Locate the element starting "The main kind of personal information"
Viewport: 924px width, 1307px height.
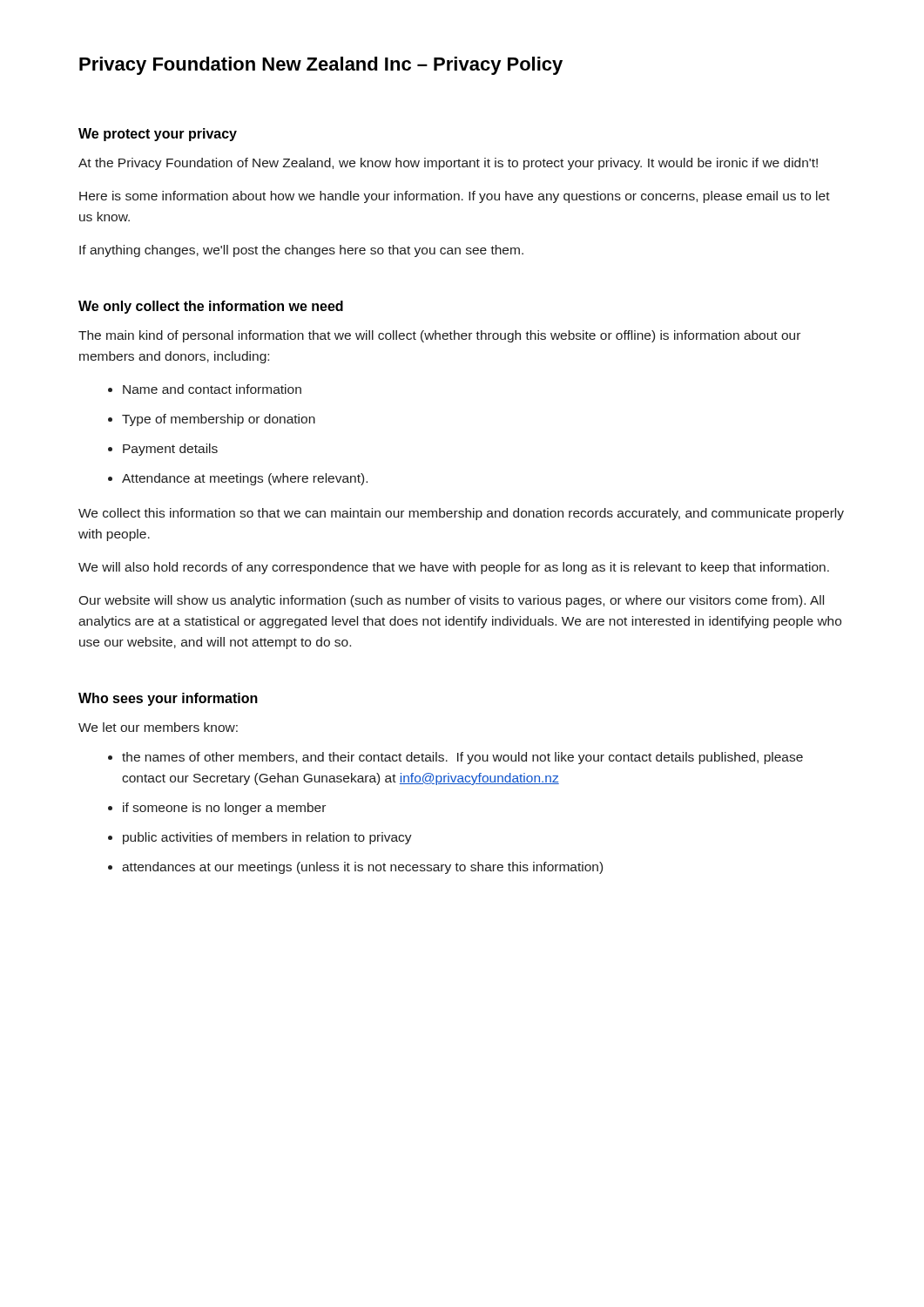point(440,345)
